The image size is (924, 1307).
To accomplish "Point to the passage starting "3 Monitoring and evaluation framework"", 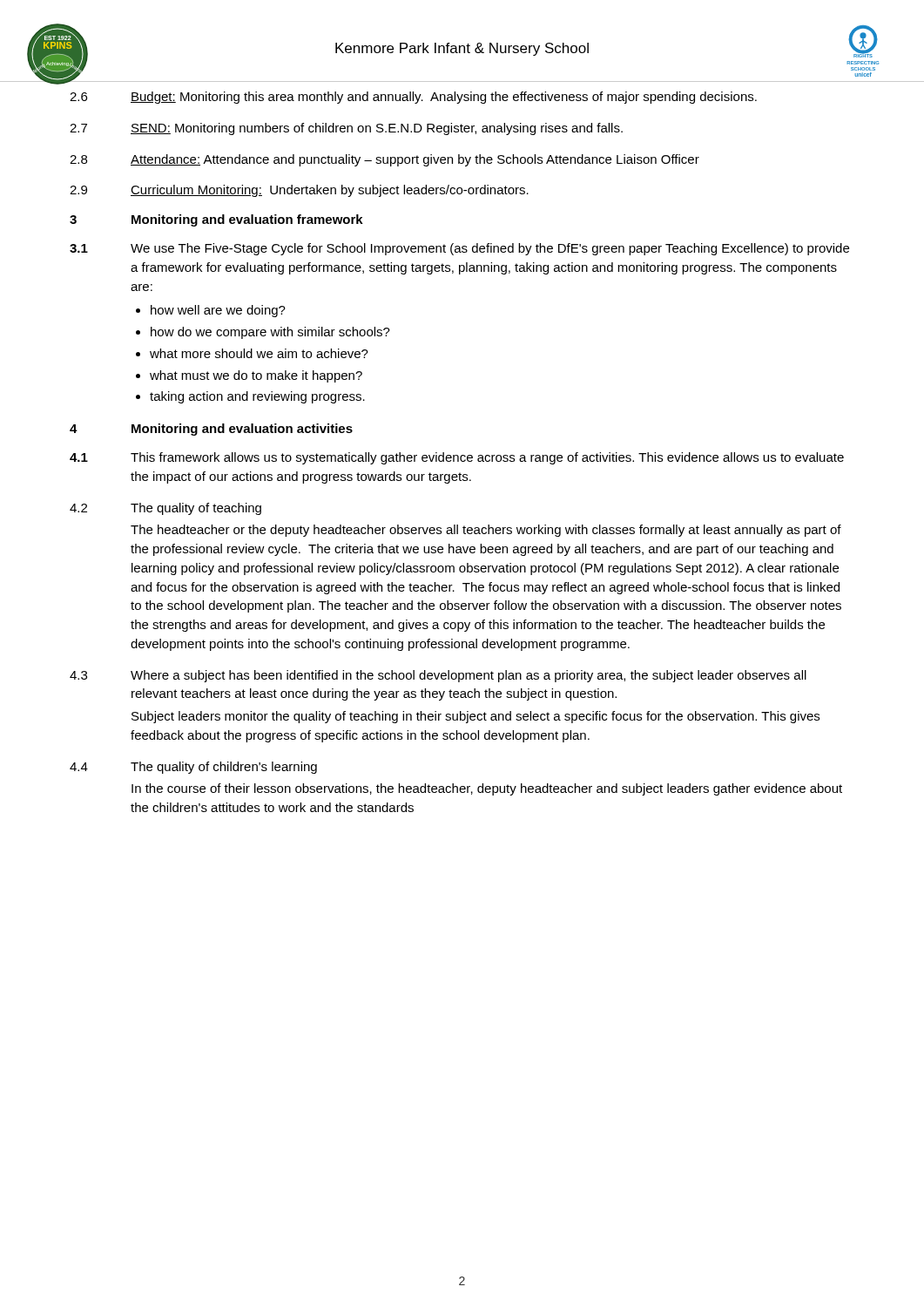I will click(216, 220).
